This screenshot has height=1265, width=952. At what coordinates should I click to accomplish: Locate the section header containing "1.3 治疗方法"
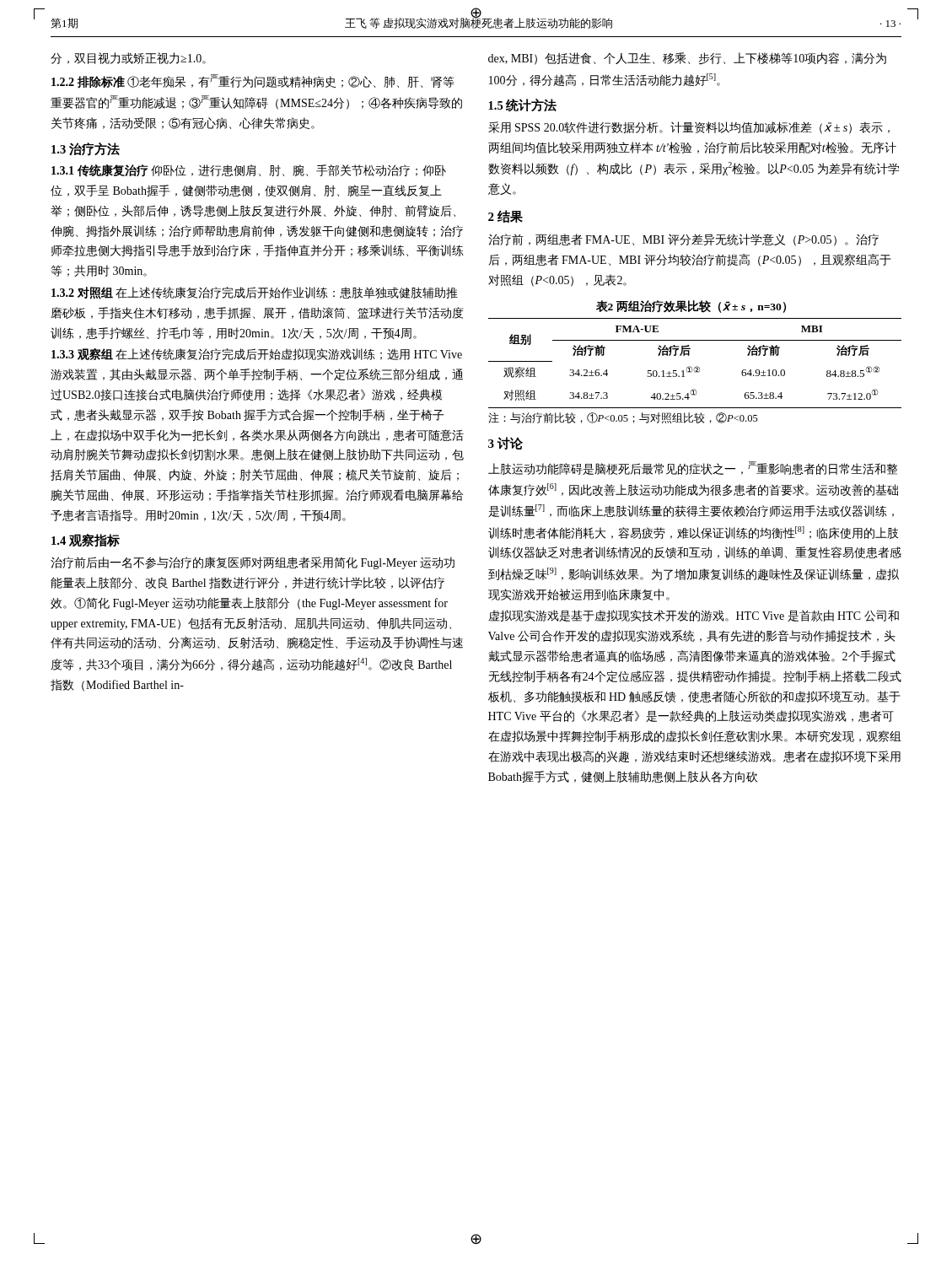(86, 149)
